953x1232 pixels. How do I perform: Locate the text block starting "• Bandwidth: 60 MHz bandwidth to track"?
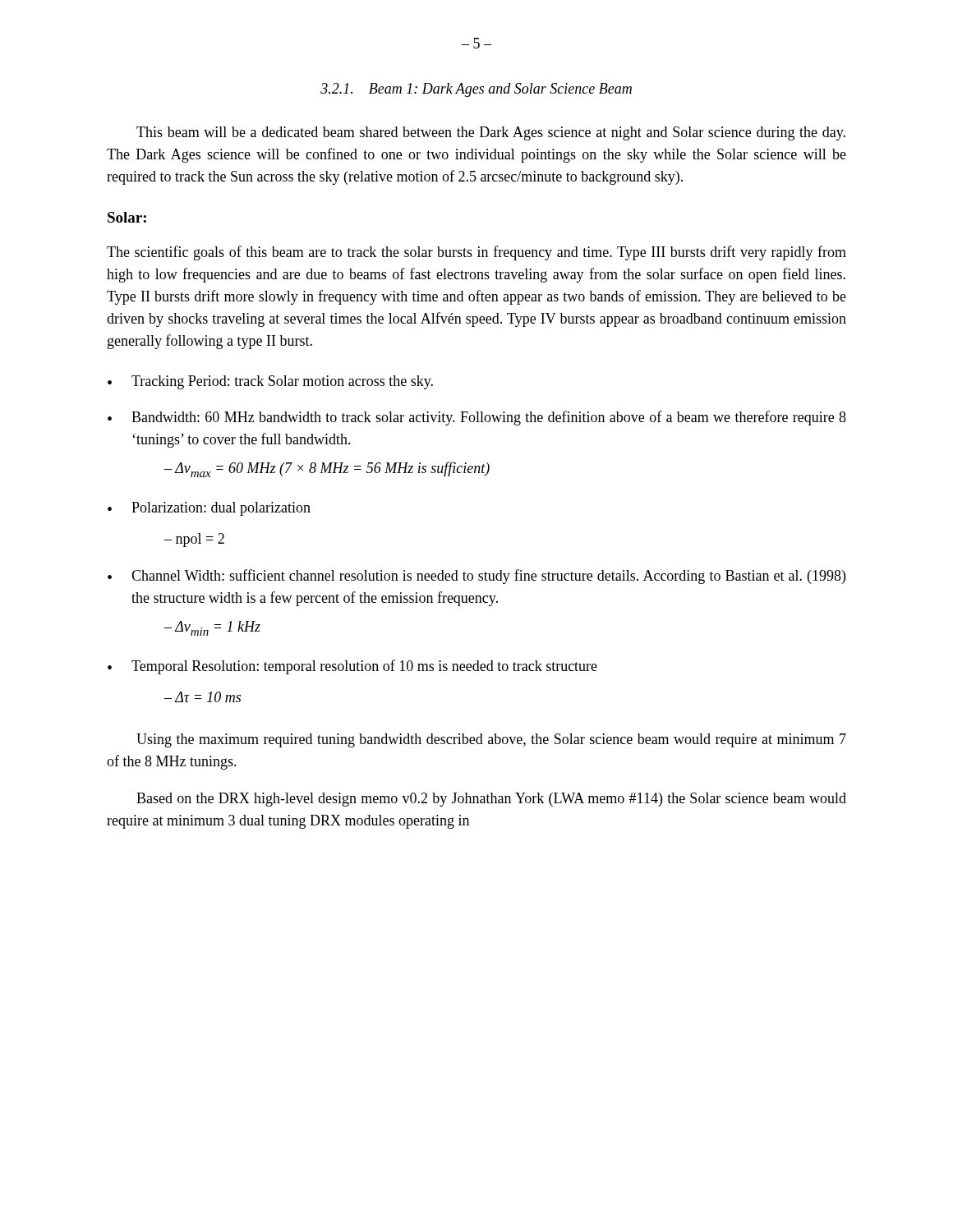click(476, 428)
